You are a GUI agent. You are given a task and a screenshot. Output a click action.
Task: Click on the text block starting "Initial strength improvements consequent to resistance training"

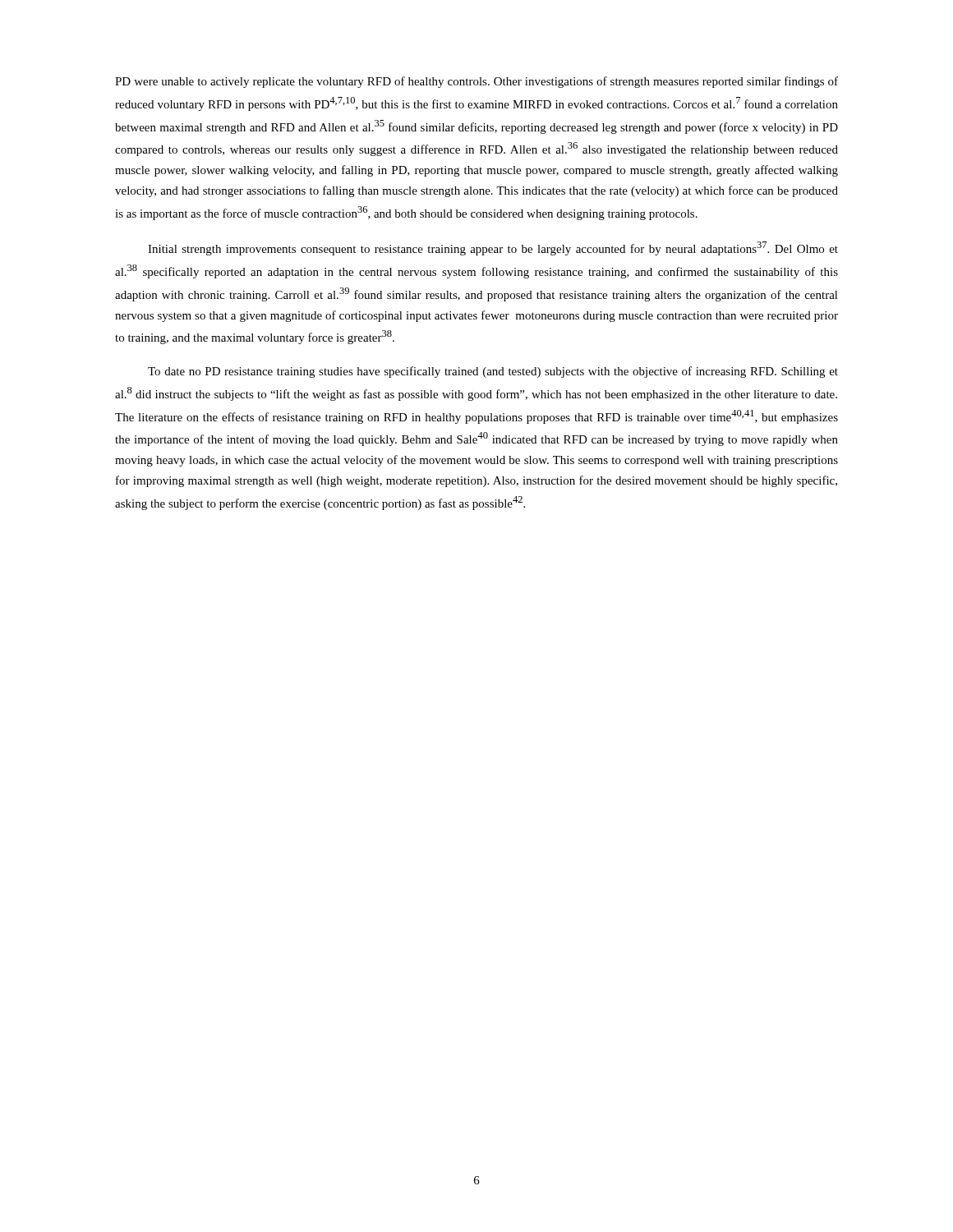click(x=476, y=293)
